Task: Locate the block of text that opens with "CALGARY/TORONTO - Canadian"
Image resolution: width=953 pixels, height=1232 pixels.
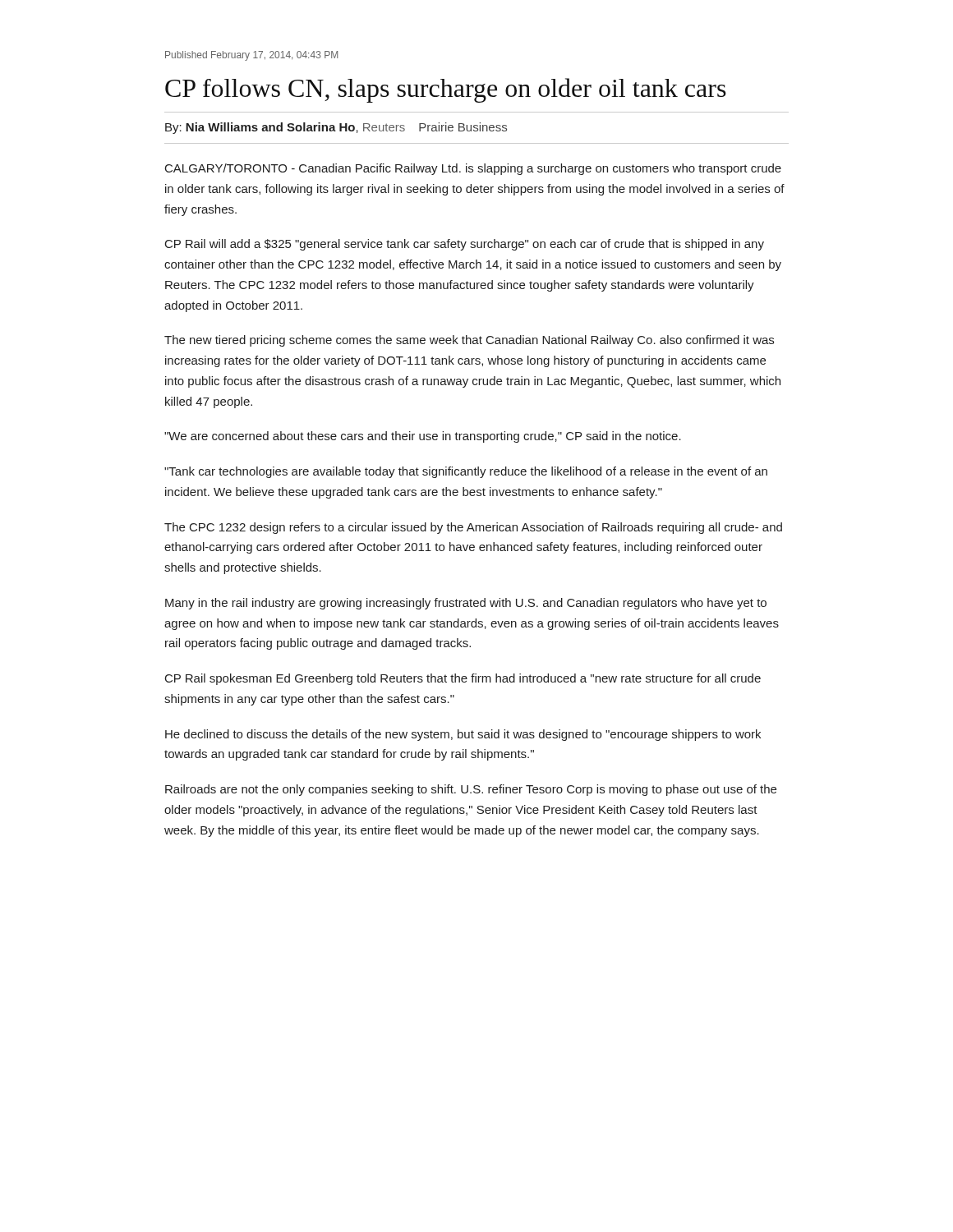Action: [x=474, y=188]
